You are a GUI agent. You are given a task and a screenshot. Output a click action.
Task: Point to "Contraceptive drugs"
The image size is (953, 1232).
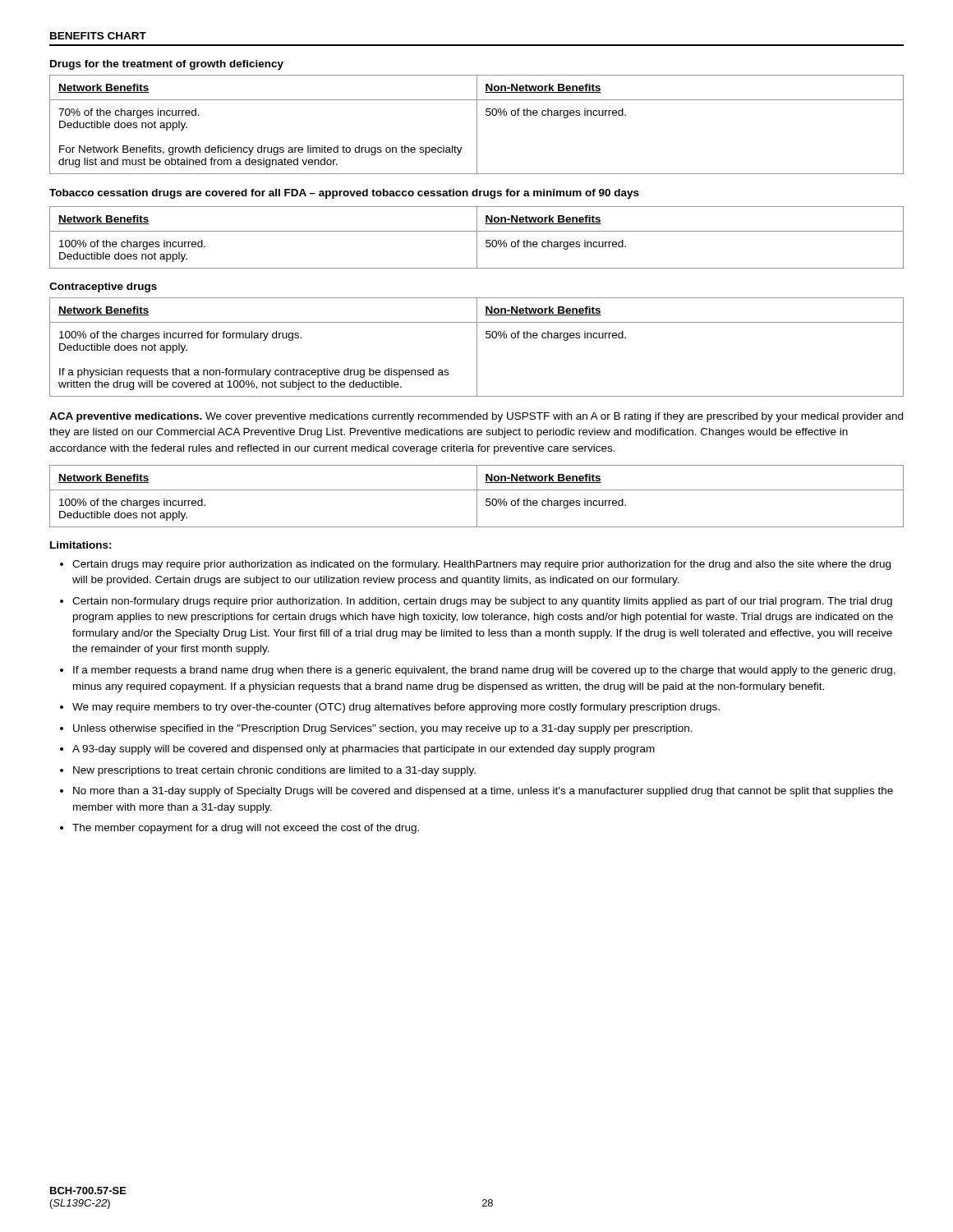coord(103,286)
